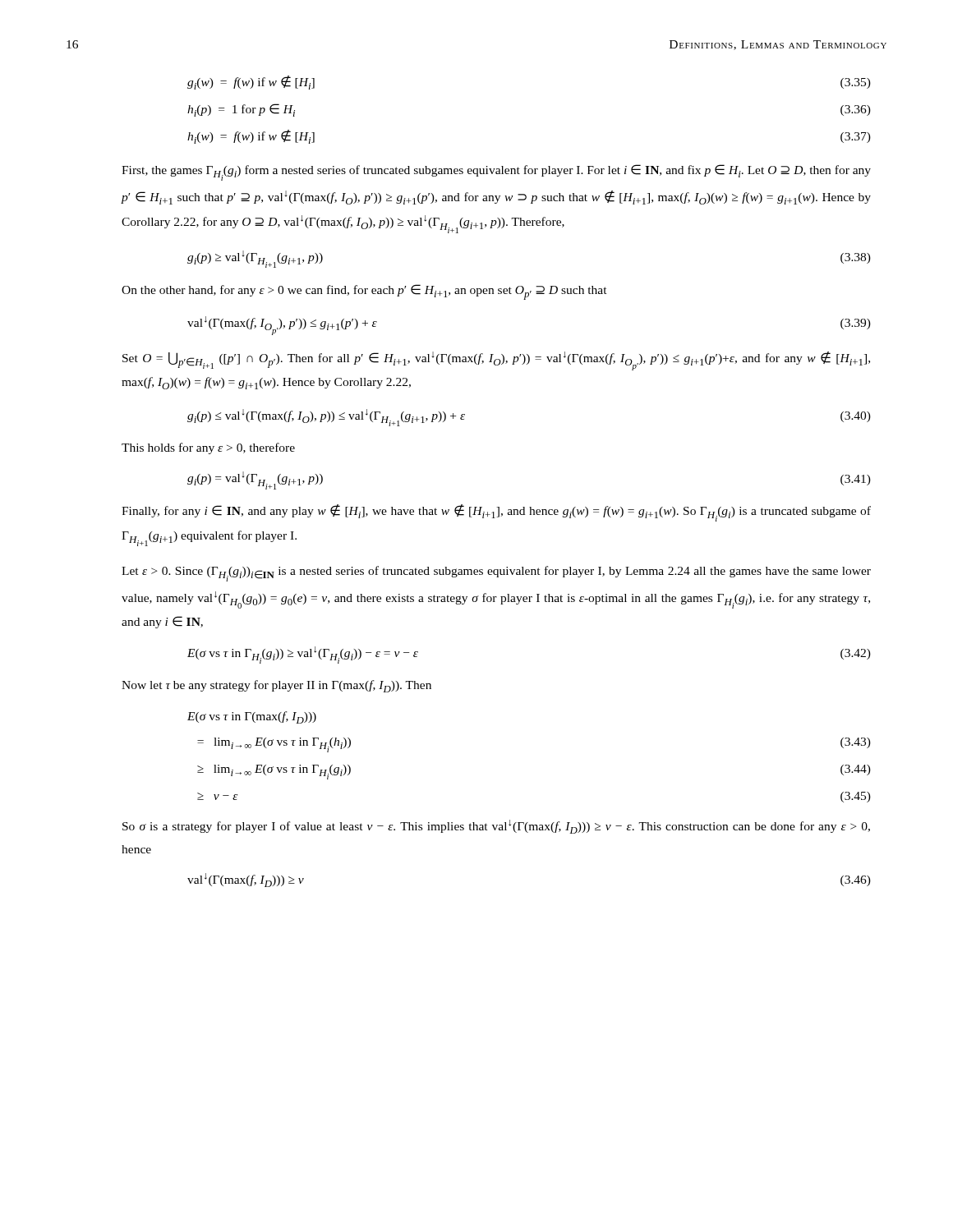The height and width of the screenshot is (1232, 953).
Task: Click on the formula containing "= limi→∞ E(σ vs τ"
Action: coord(264,745)
